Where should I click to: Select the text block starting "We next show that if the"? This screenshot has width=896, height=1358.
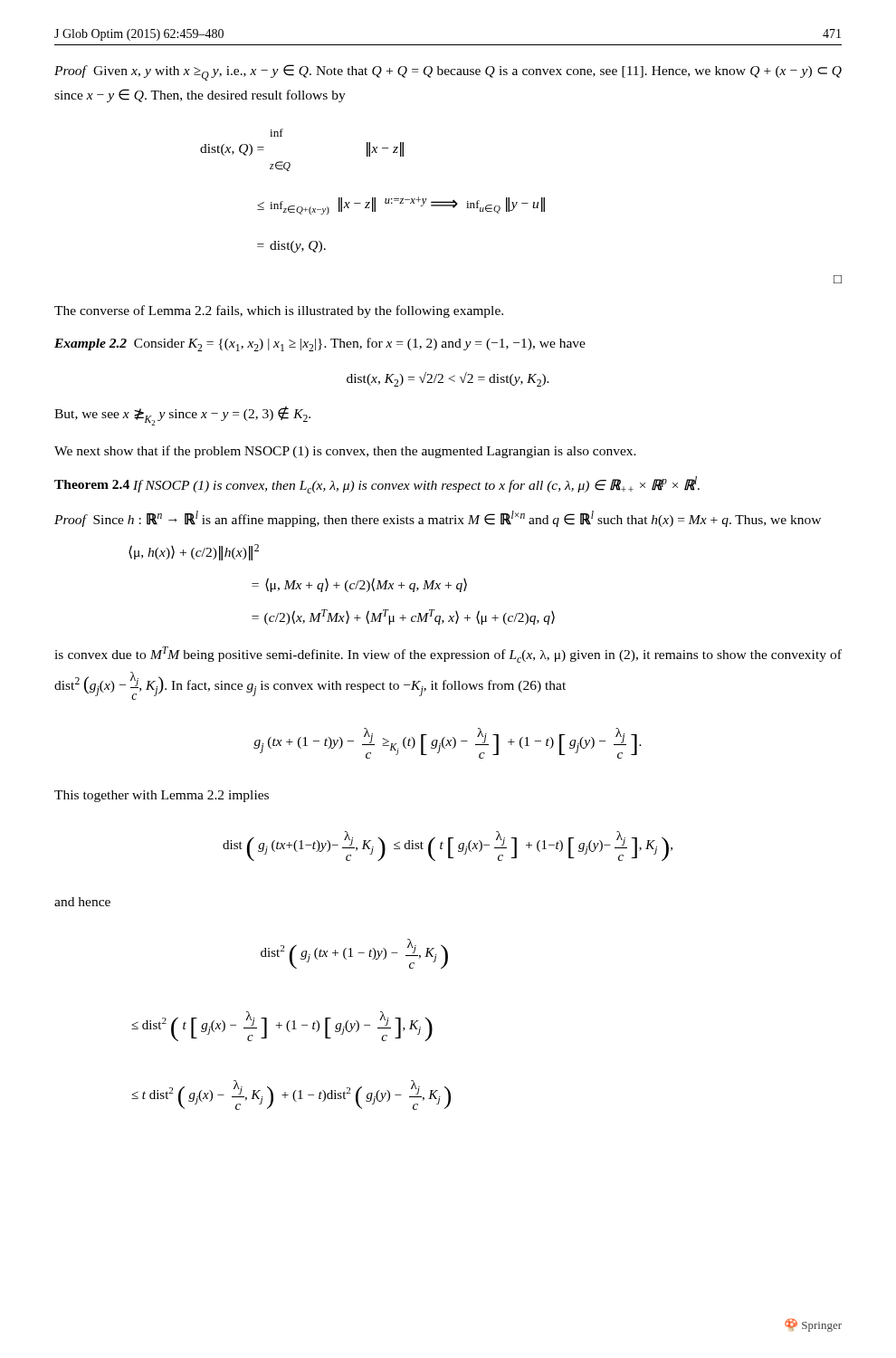[x=345, y=451]
